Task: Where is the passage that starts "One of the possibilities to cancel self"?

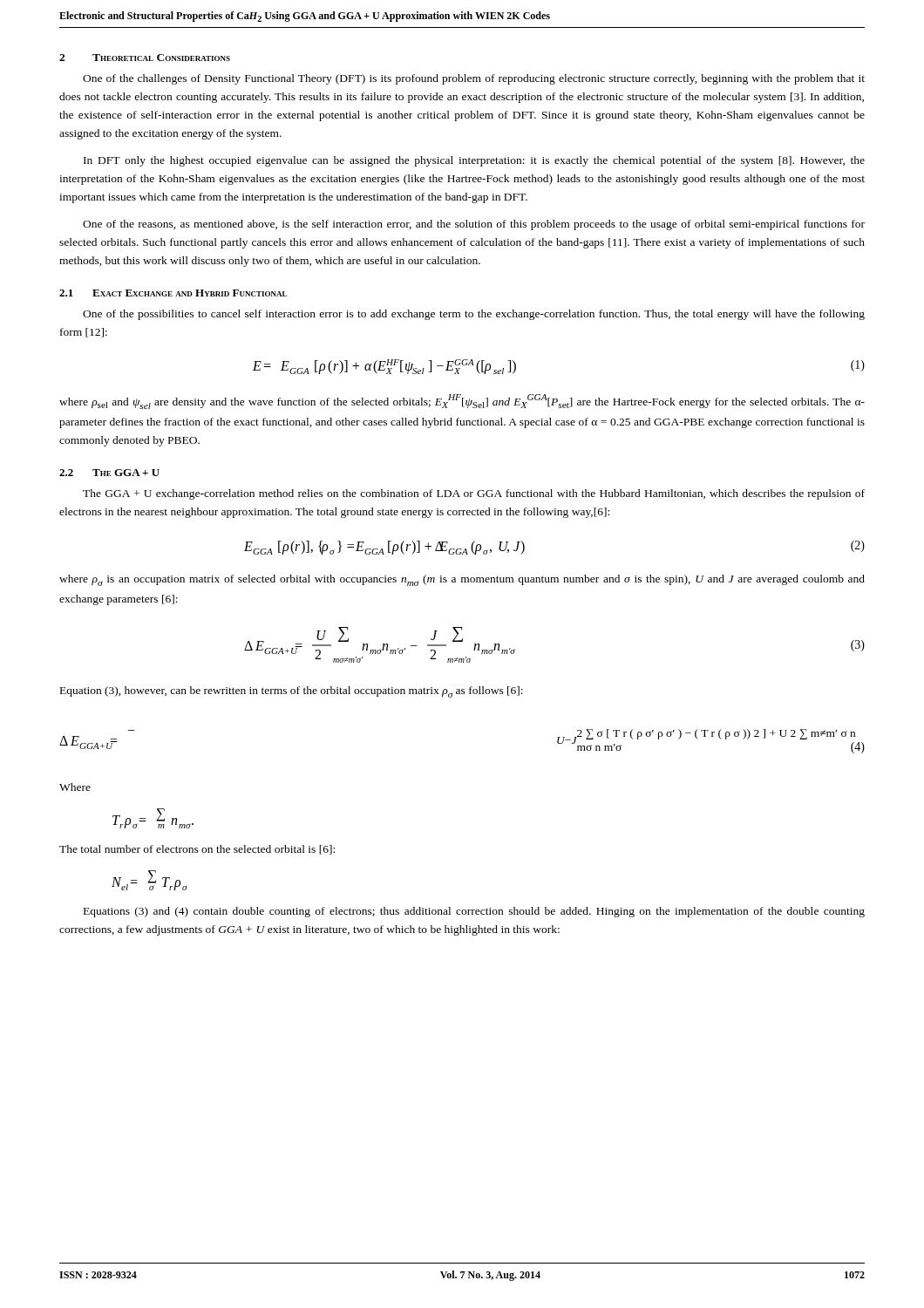Action: click(462, 323)
